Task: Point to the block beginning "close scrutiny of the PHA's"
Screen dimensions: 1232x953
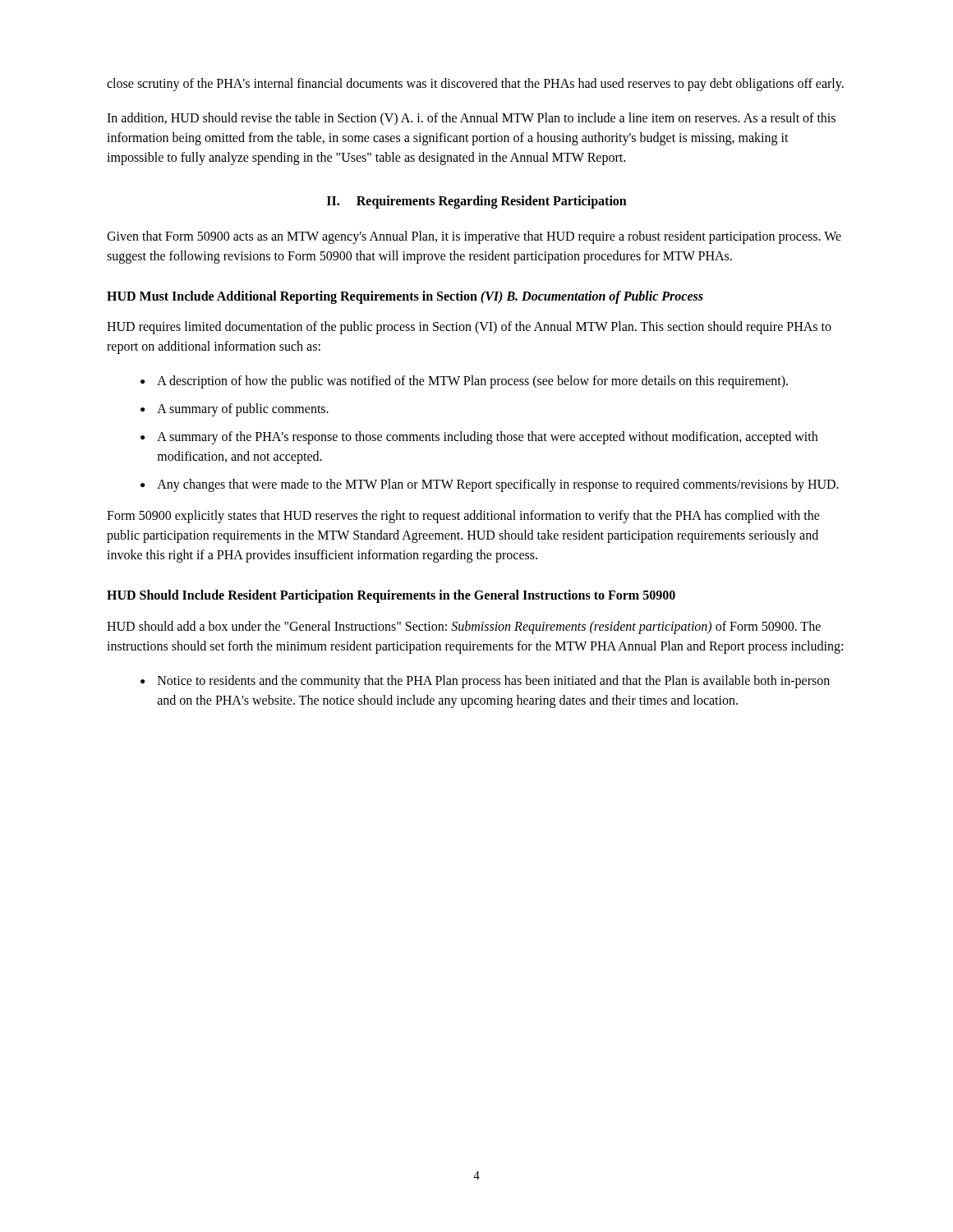Action: click(x=476, y=83)
